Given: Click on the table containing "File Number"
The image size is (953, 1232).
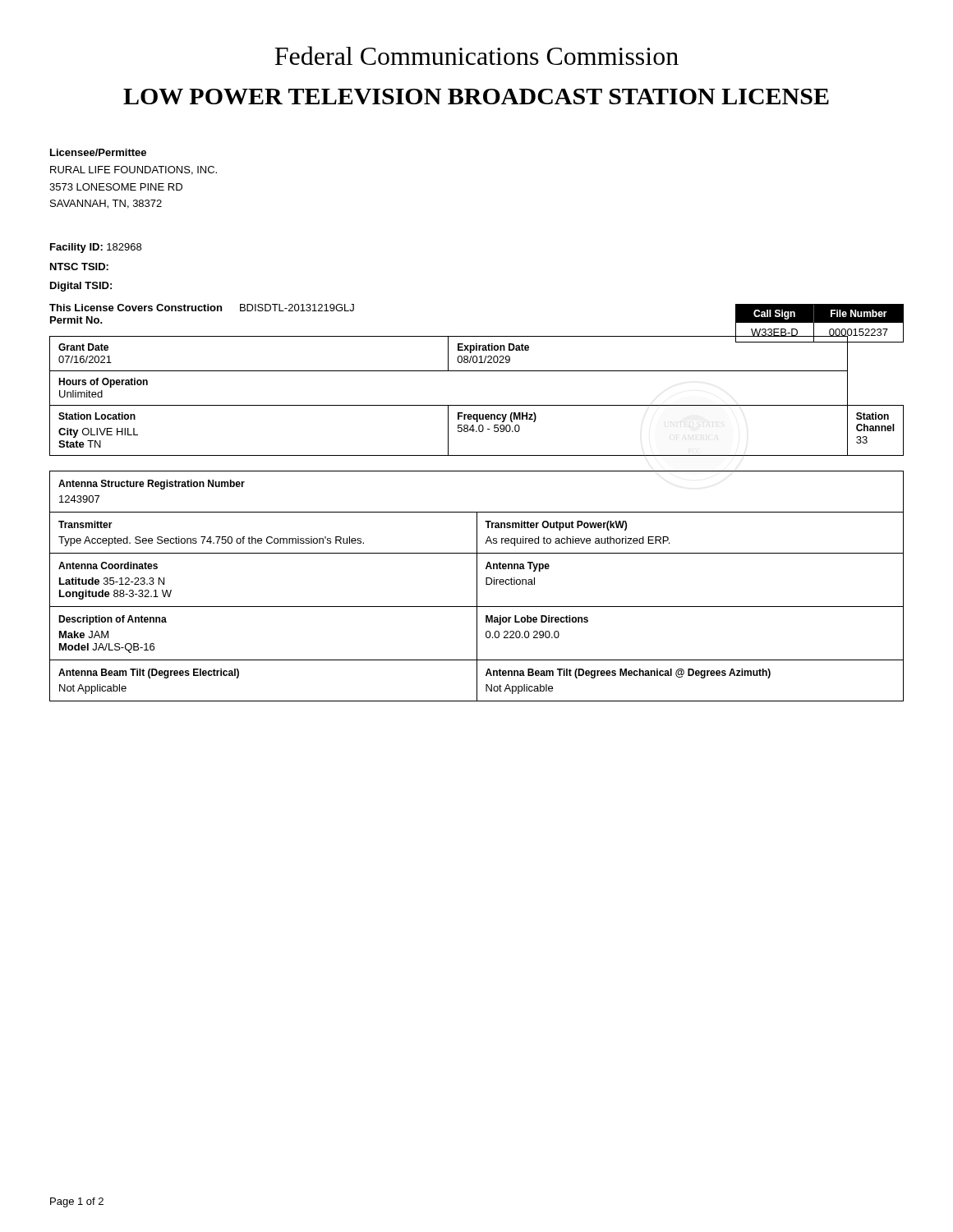Looking at the screenshot, I should [x=819, y=323].
